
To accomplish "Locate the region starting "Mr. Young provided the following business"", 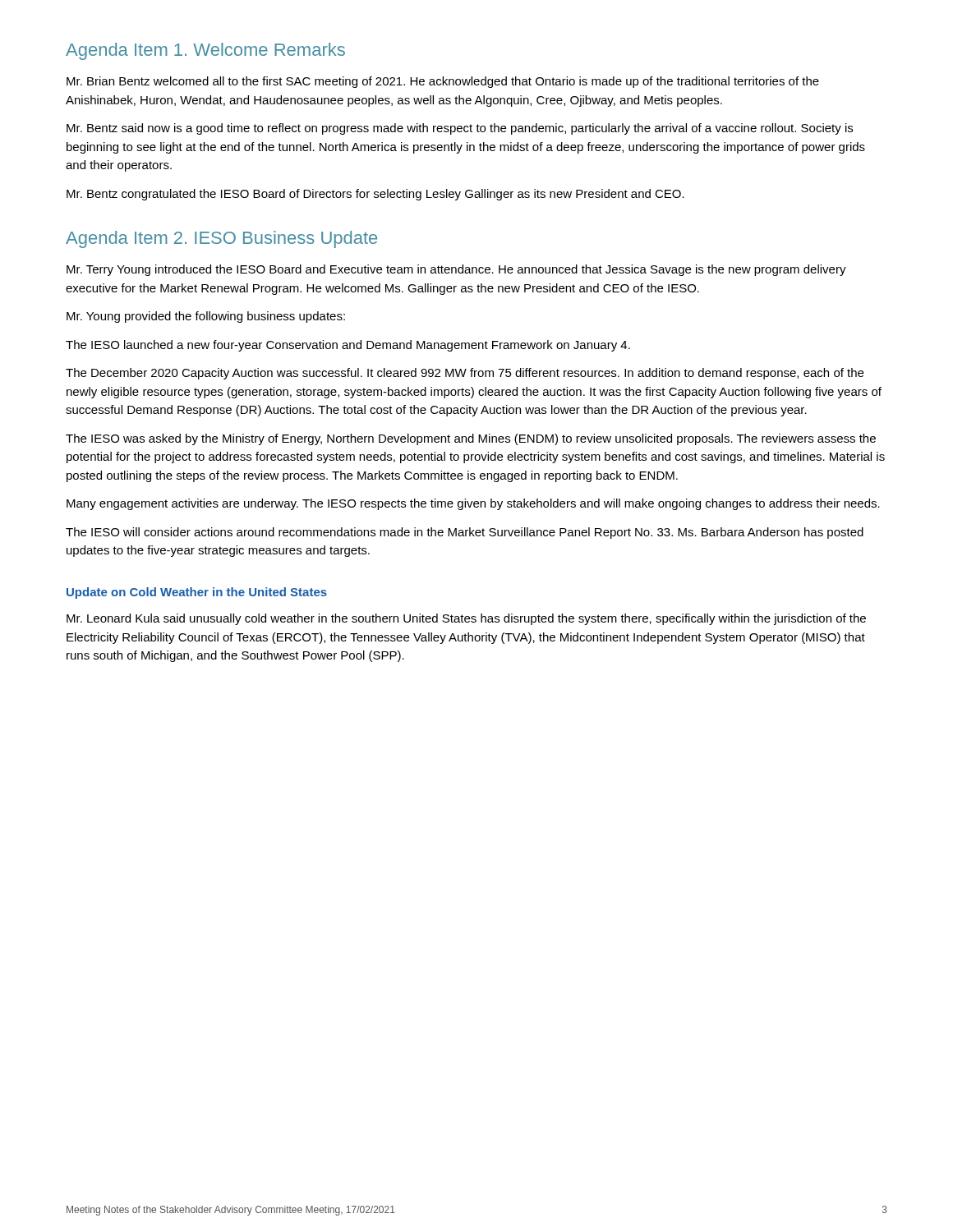I will coord(206,317).
